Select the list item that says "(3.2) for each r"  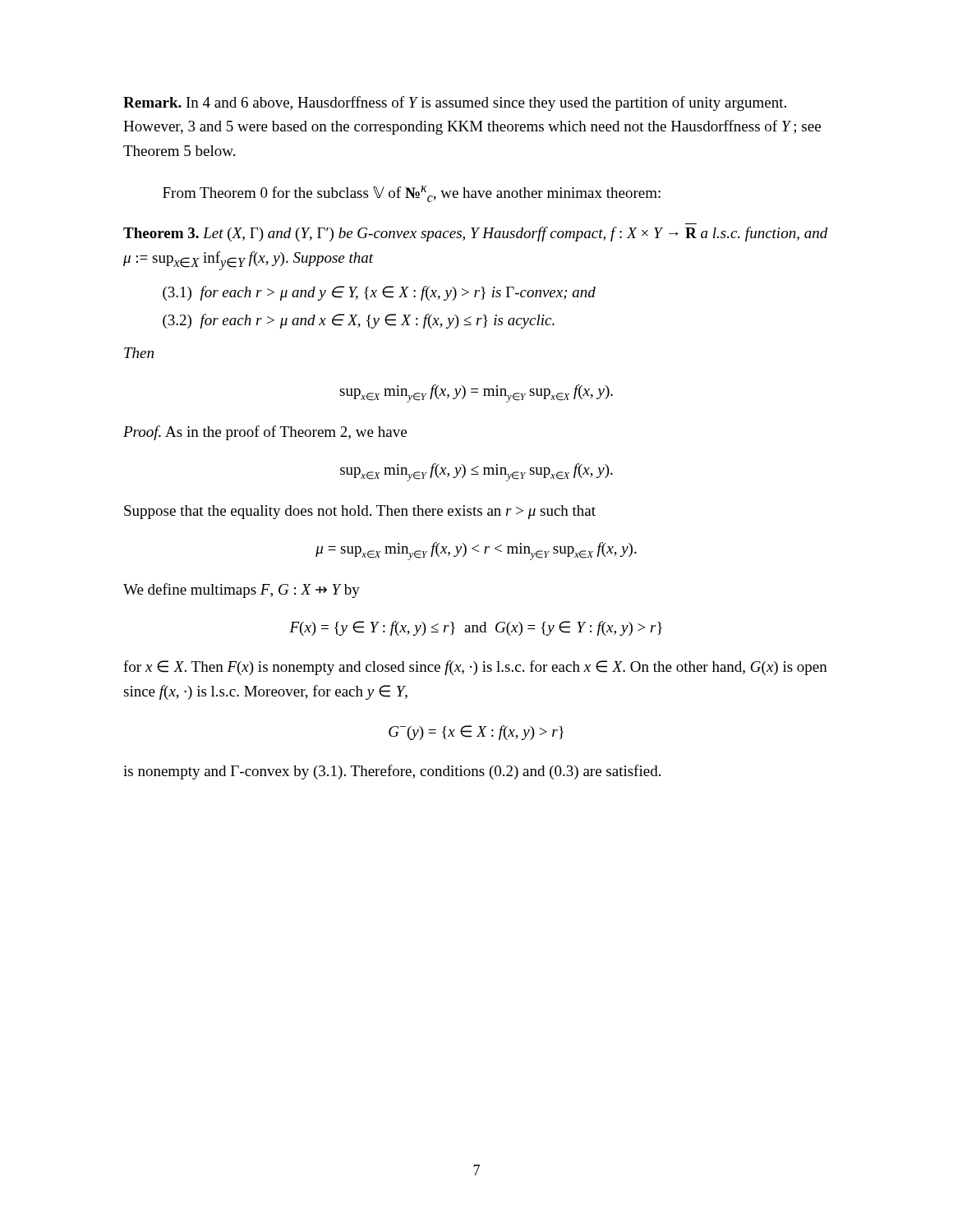[x=359, y=320]
